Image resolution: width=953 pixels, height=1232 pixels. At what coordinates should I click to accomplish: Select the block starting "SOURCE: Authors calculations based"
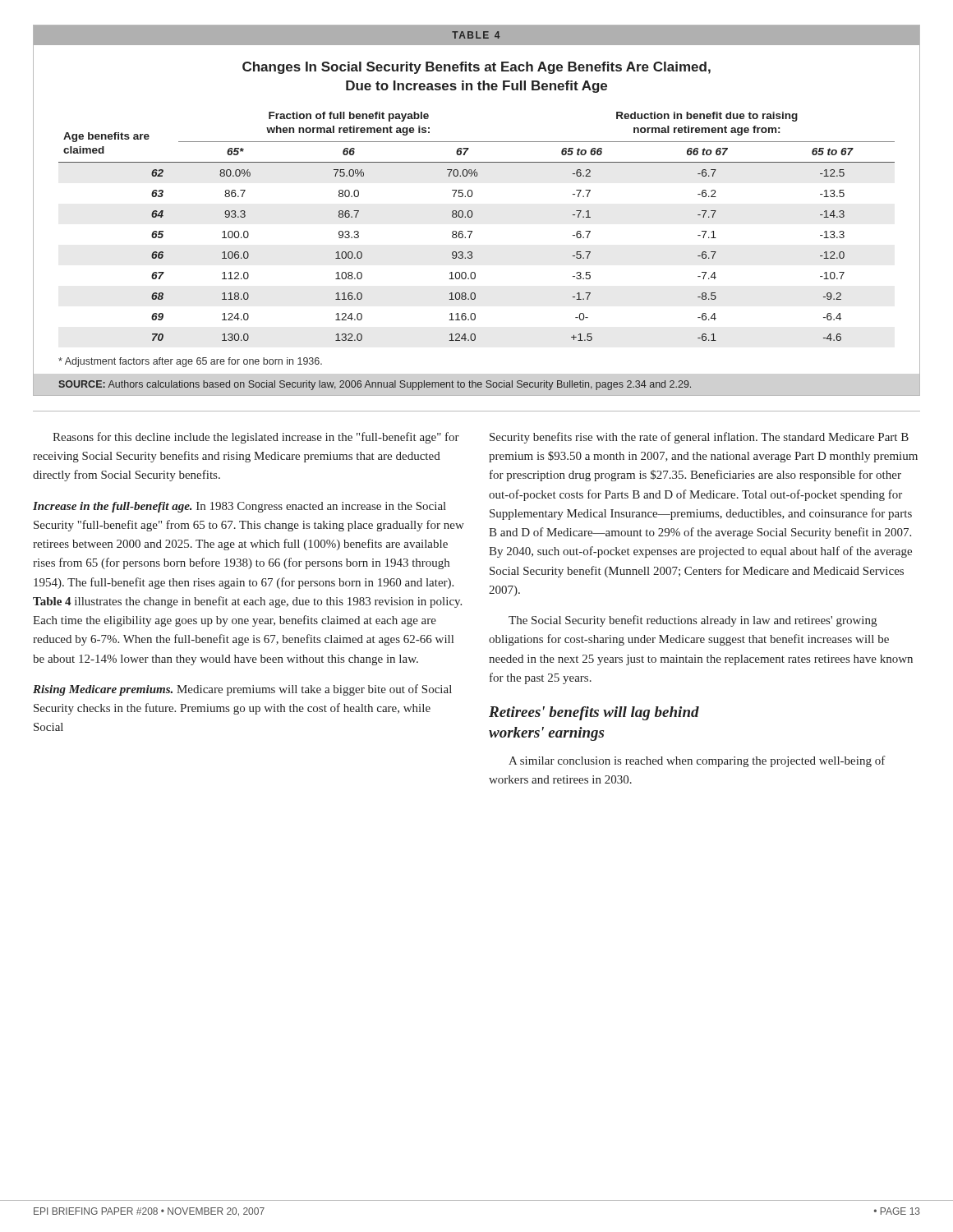[375, 384]
